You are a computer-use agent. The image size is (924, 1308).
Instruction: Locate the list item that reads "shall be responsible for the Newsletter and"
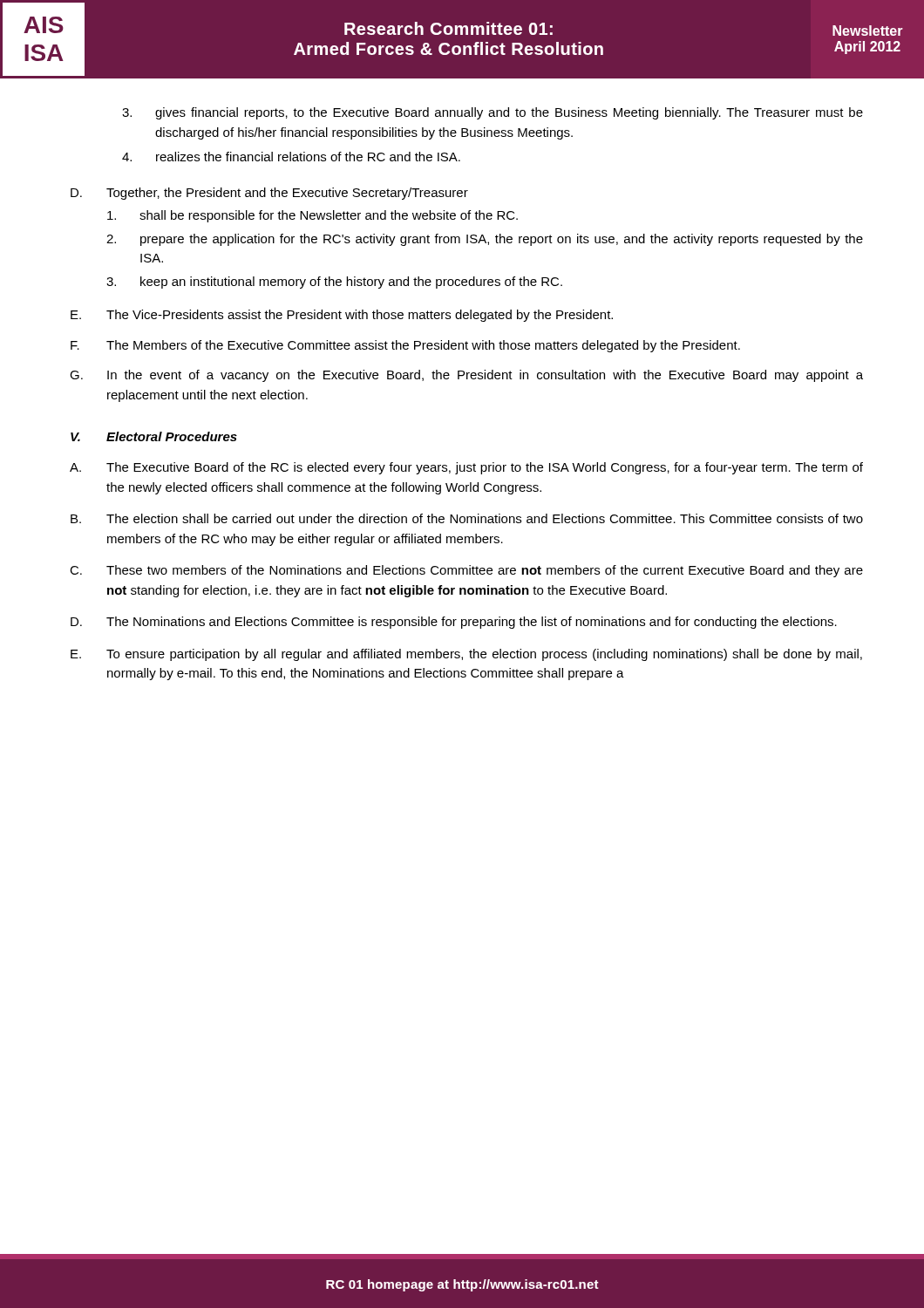click(485, 216)
